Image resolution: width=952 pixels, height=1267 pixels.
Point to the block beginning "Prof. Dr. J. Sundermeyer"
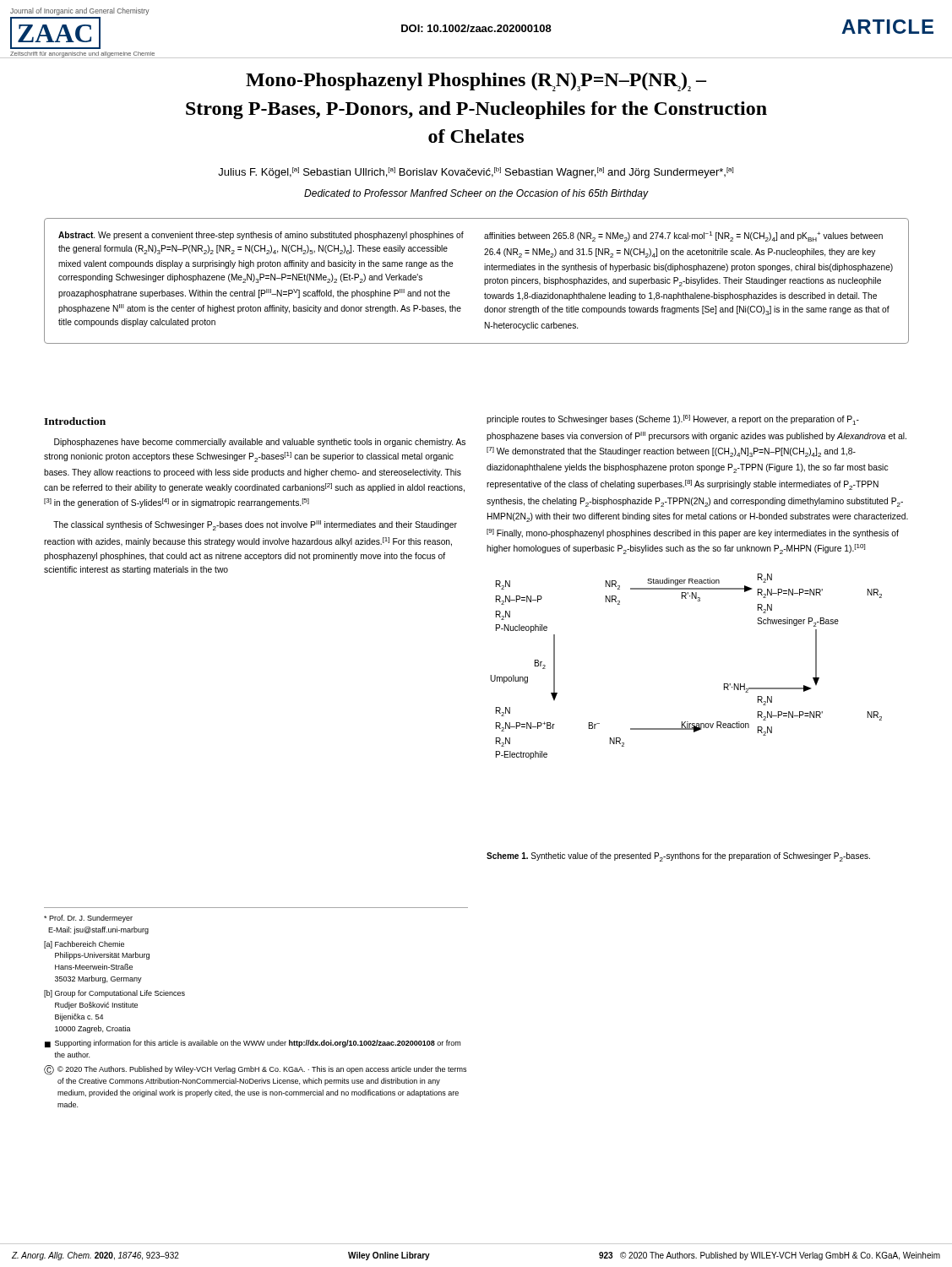click(x=96, y=924)
